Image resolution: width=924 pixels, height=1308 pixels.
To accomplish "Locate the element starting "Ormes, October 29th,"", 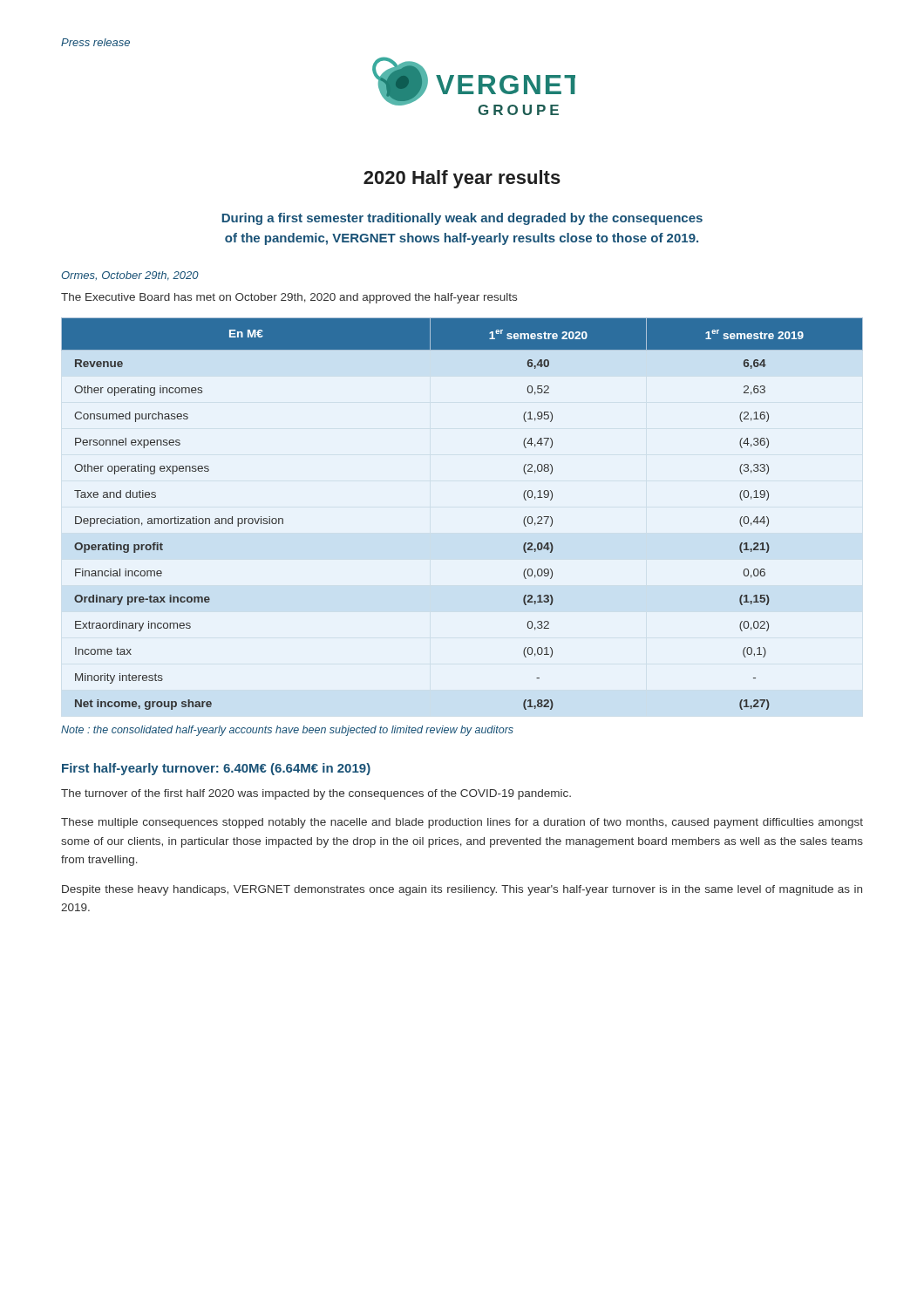I will pos(130,275).
